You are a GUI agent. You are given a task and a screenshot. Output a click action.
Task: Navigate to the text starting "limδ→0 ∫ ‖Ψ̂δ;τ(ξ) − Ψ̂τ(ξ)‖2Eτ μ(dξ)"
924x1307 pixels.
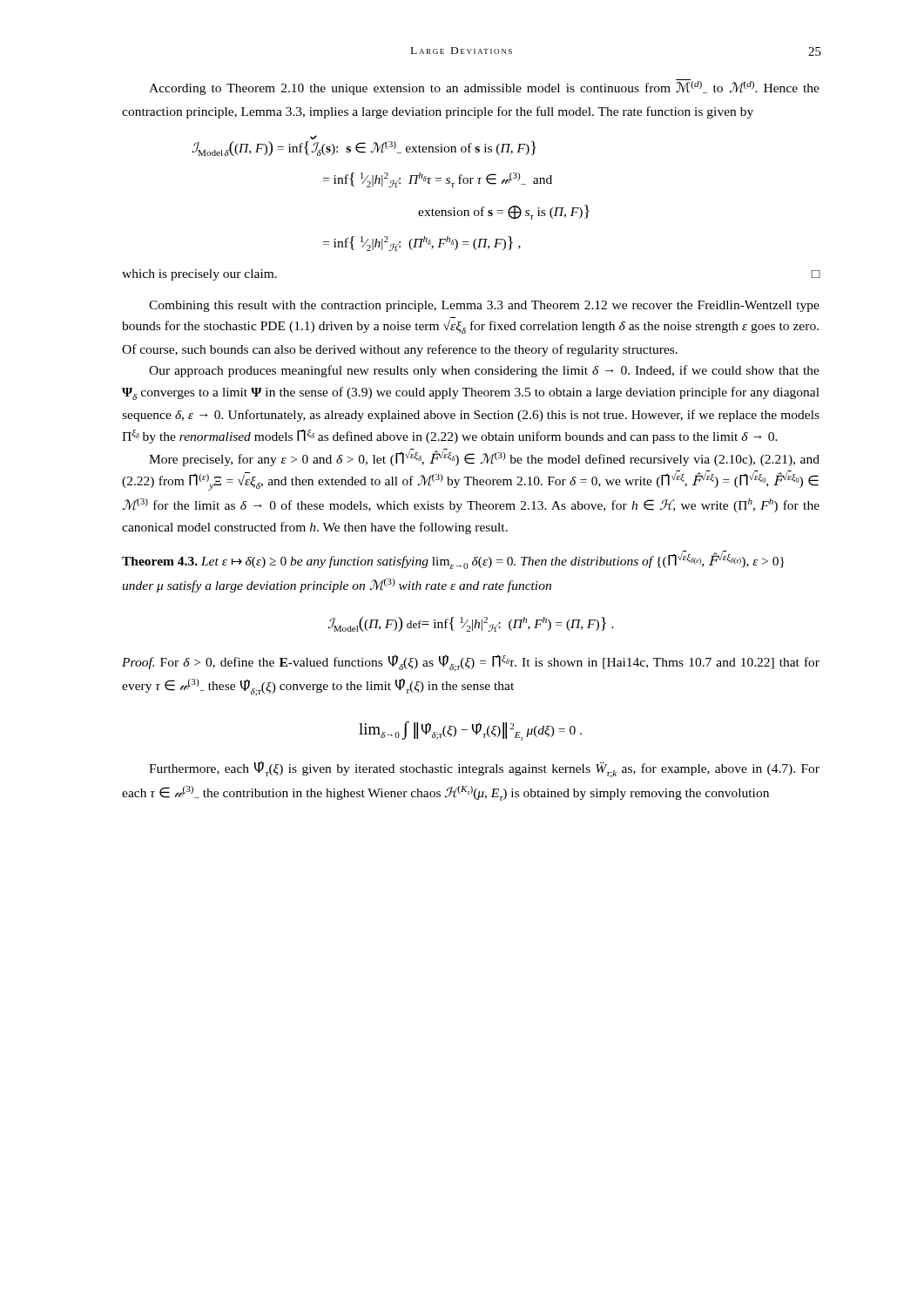click(x=471, y=730)
